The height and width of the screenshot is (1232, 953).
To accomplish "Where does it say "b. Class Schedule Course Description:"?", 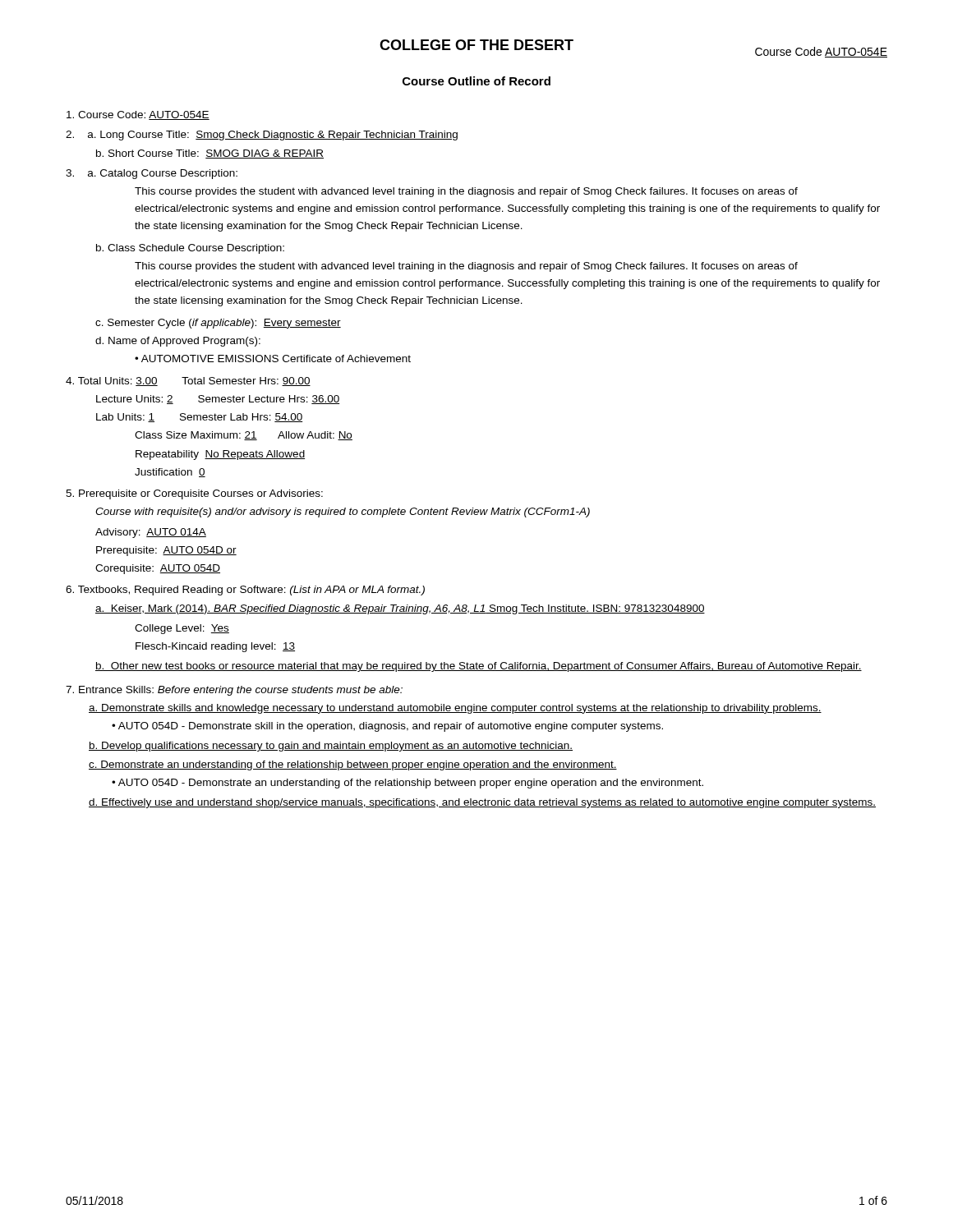I will (190, 247).
